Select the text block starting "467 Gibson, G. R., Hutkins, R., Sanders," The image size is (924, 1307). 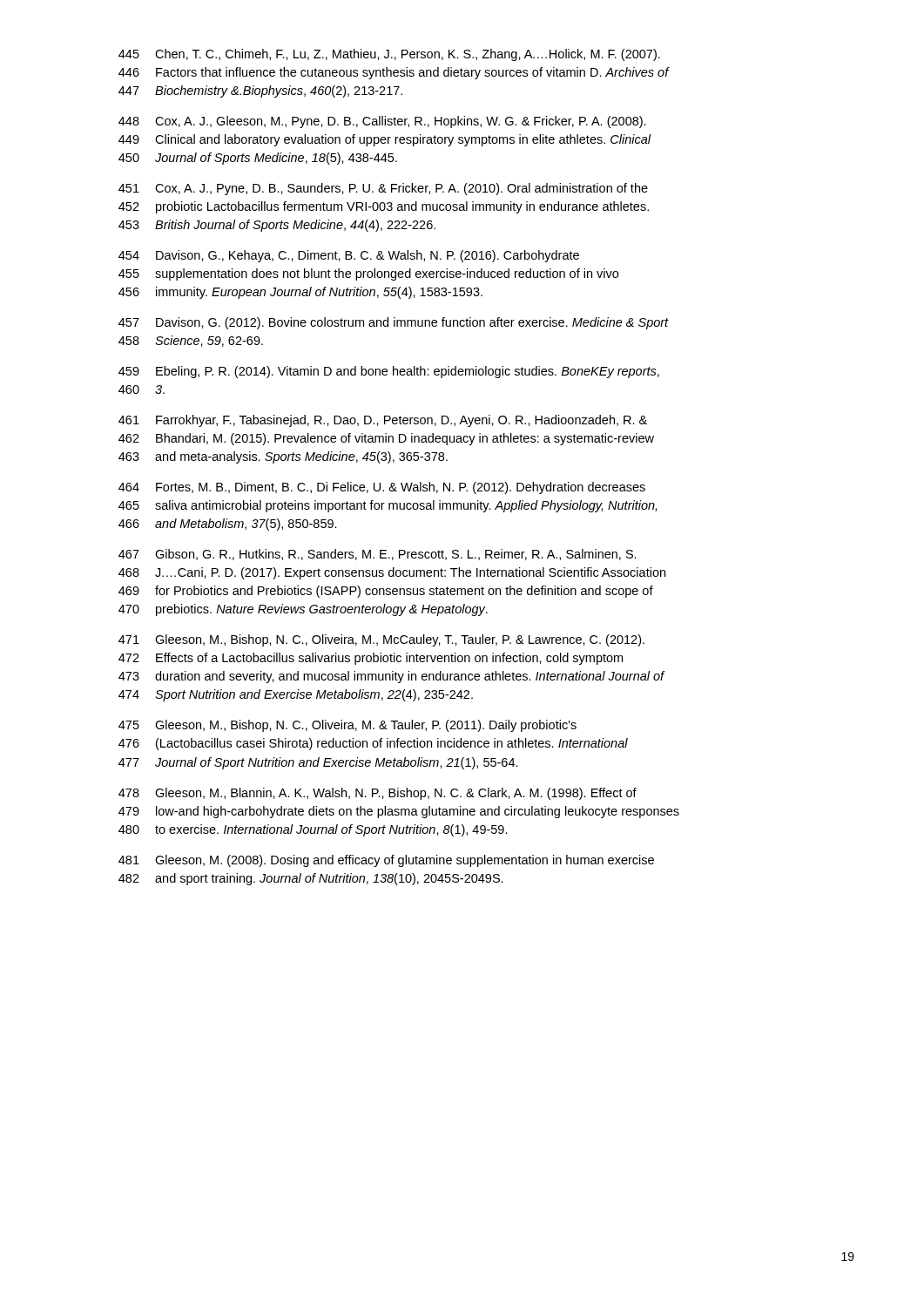point(474,582)
